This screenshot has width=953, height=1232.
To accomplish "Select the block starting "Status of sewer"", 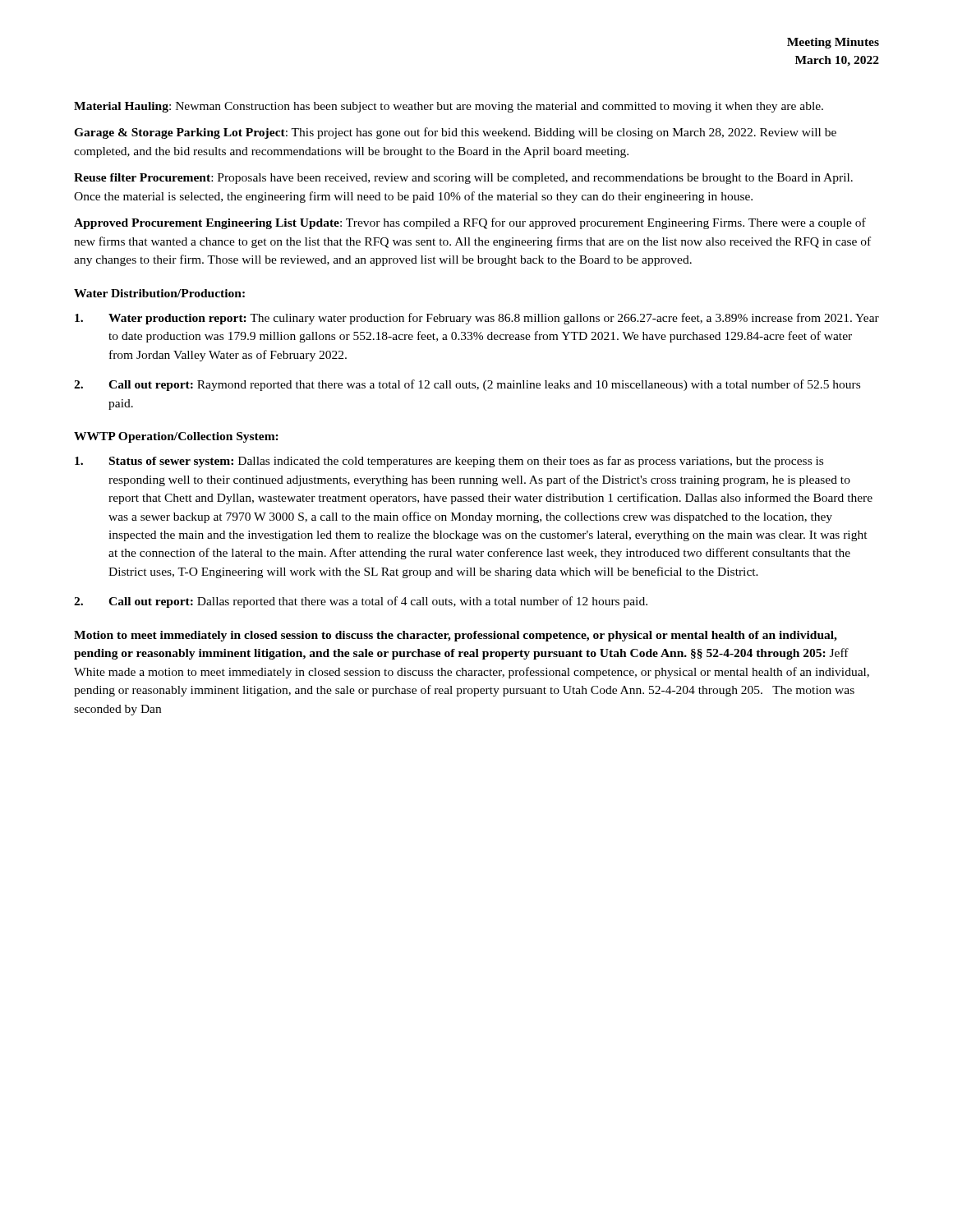I will 476,516.
